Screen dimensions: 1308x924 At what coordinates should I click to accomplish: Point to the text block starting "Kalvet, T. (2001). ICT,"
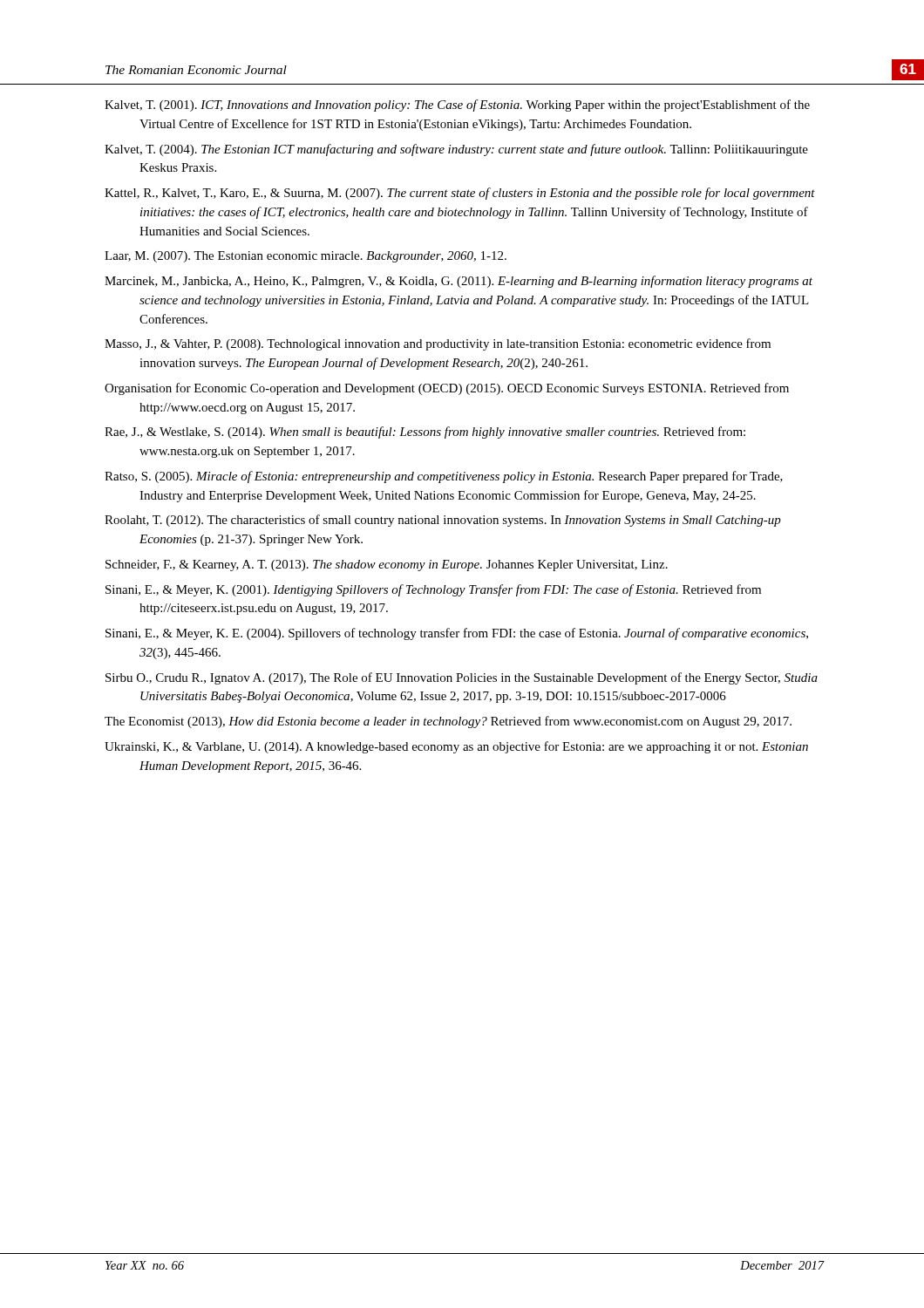(x=457, y=114)
